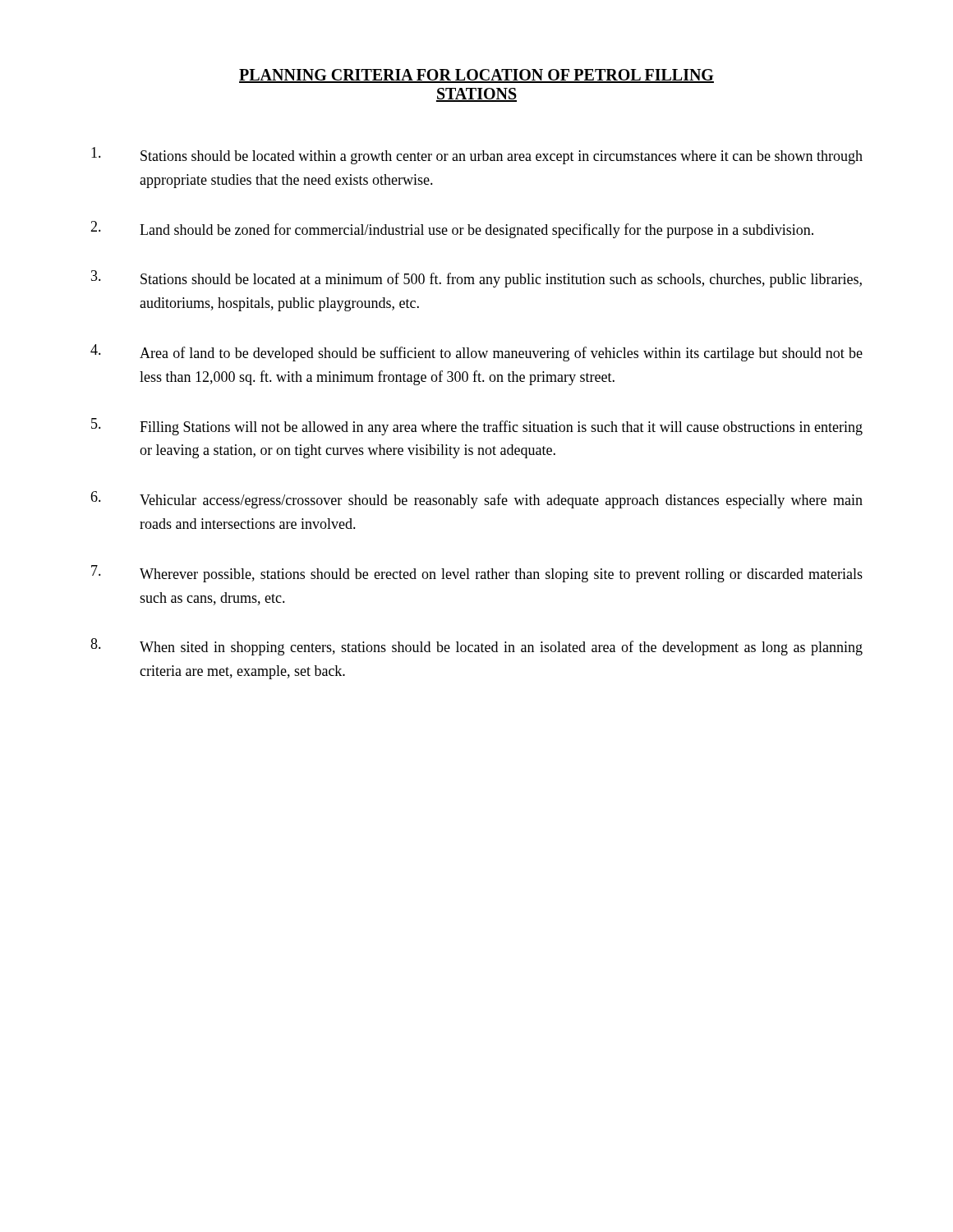Locate the text block starting "4. Area of land to be"
953x1232 pixels.
click(476, 365)
